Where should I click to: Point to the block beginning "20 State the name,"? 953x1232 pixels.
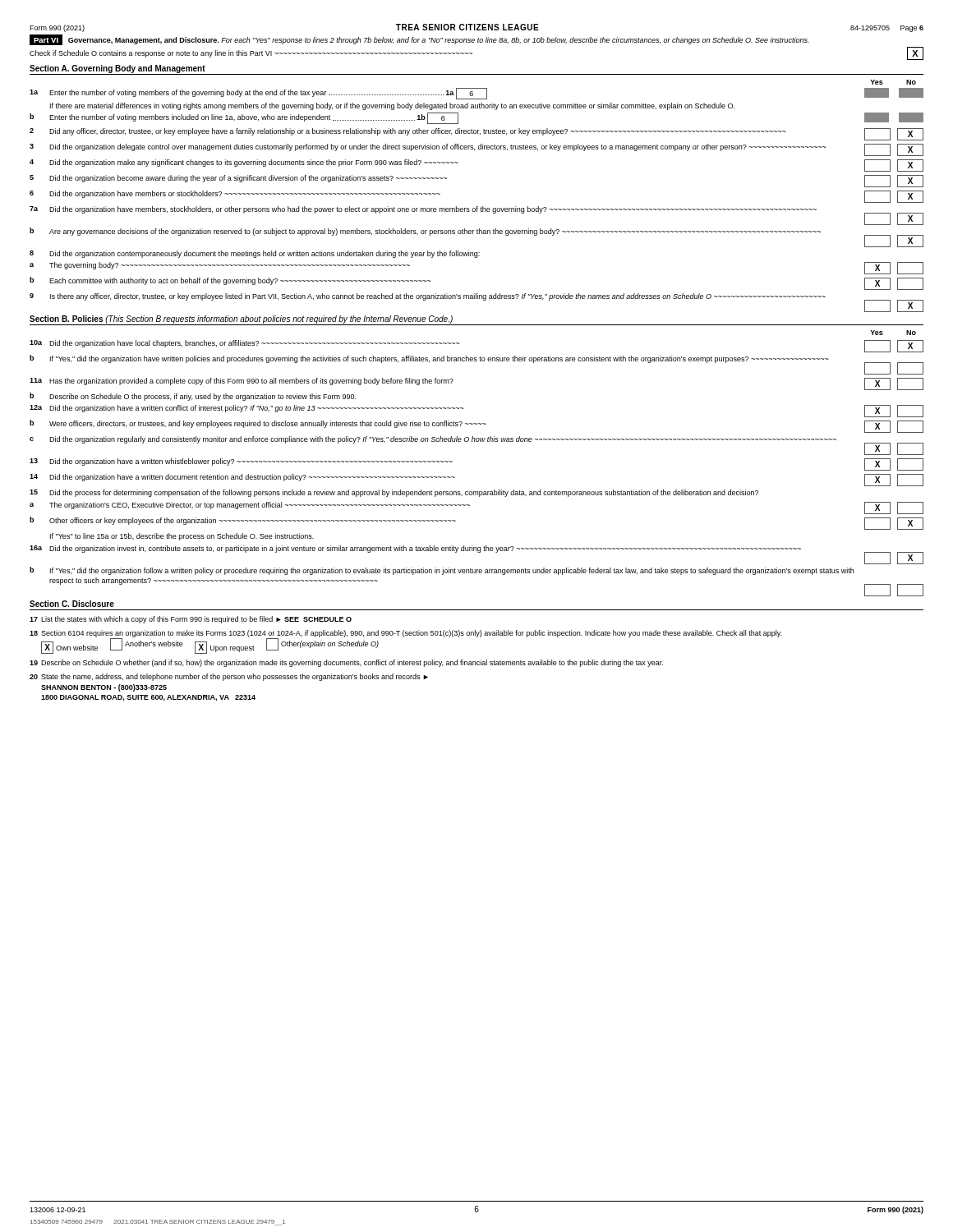(x=230, y=687)
